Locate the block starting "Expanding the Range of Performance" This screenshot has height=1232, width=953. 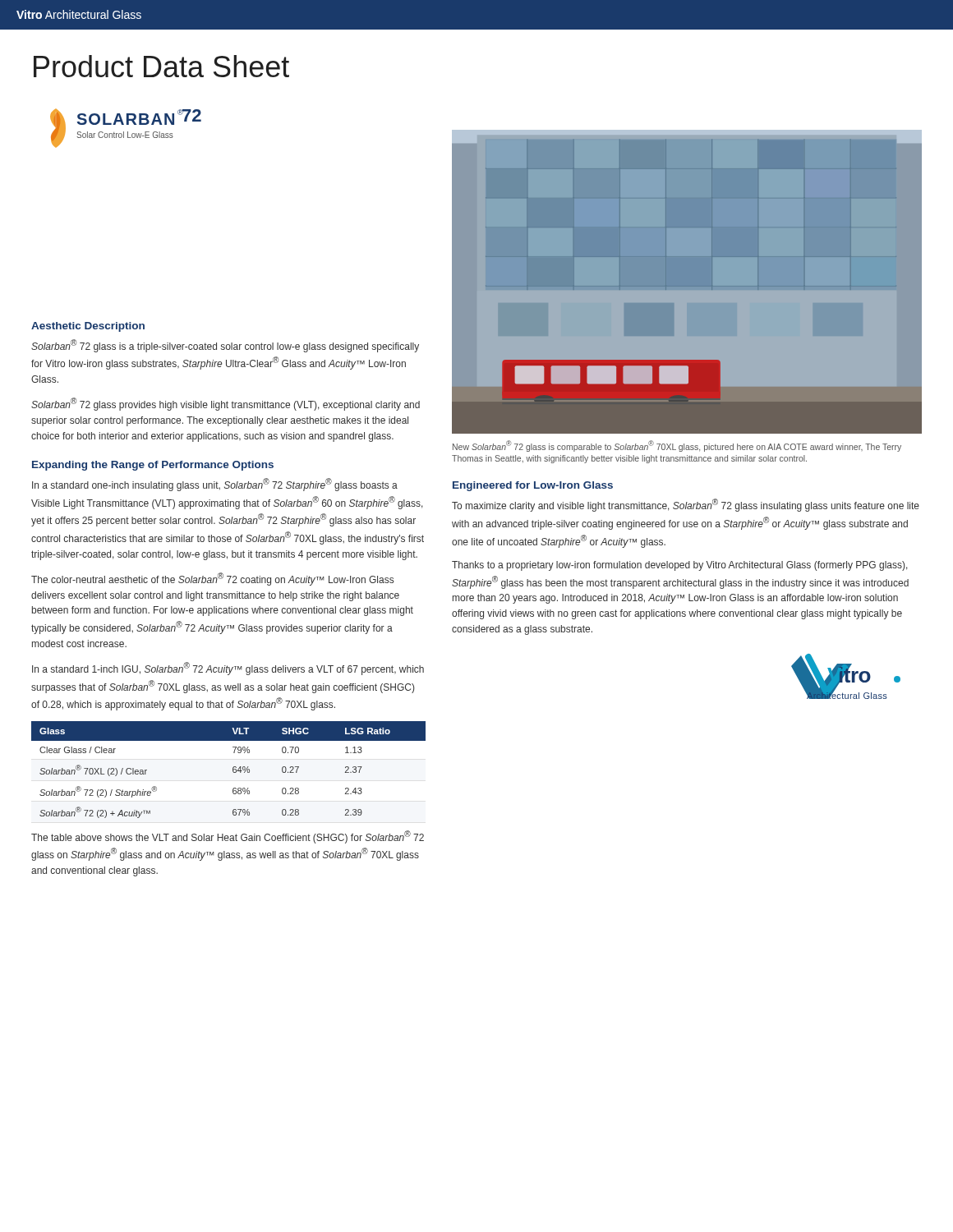coord(153,465)
